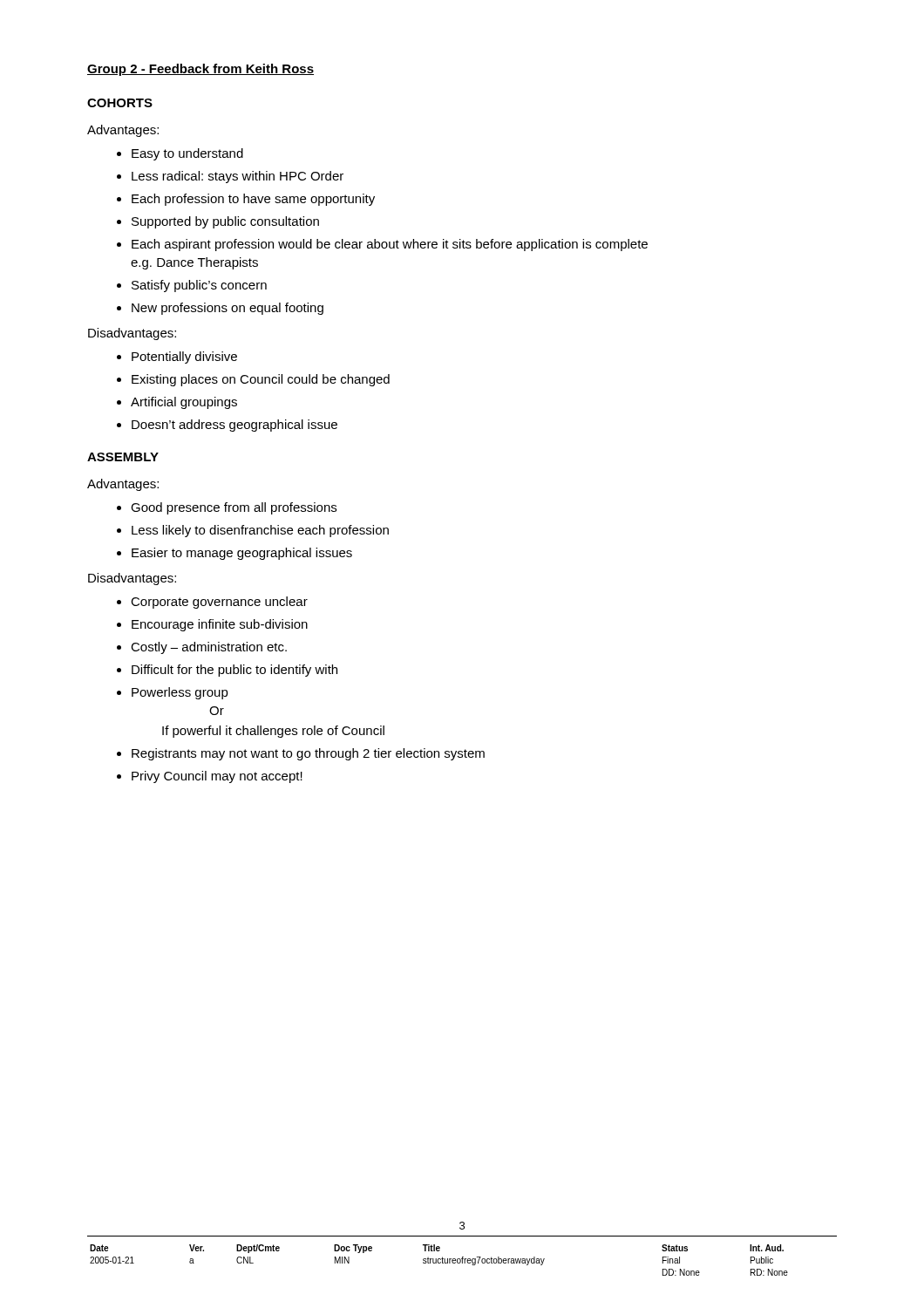Point to "Less likely to disenfranchise each profession"
Screen dimensions: 1308x924
point(260,531)
